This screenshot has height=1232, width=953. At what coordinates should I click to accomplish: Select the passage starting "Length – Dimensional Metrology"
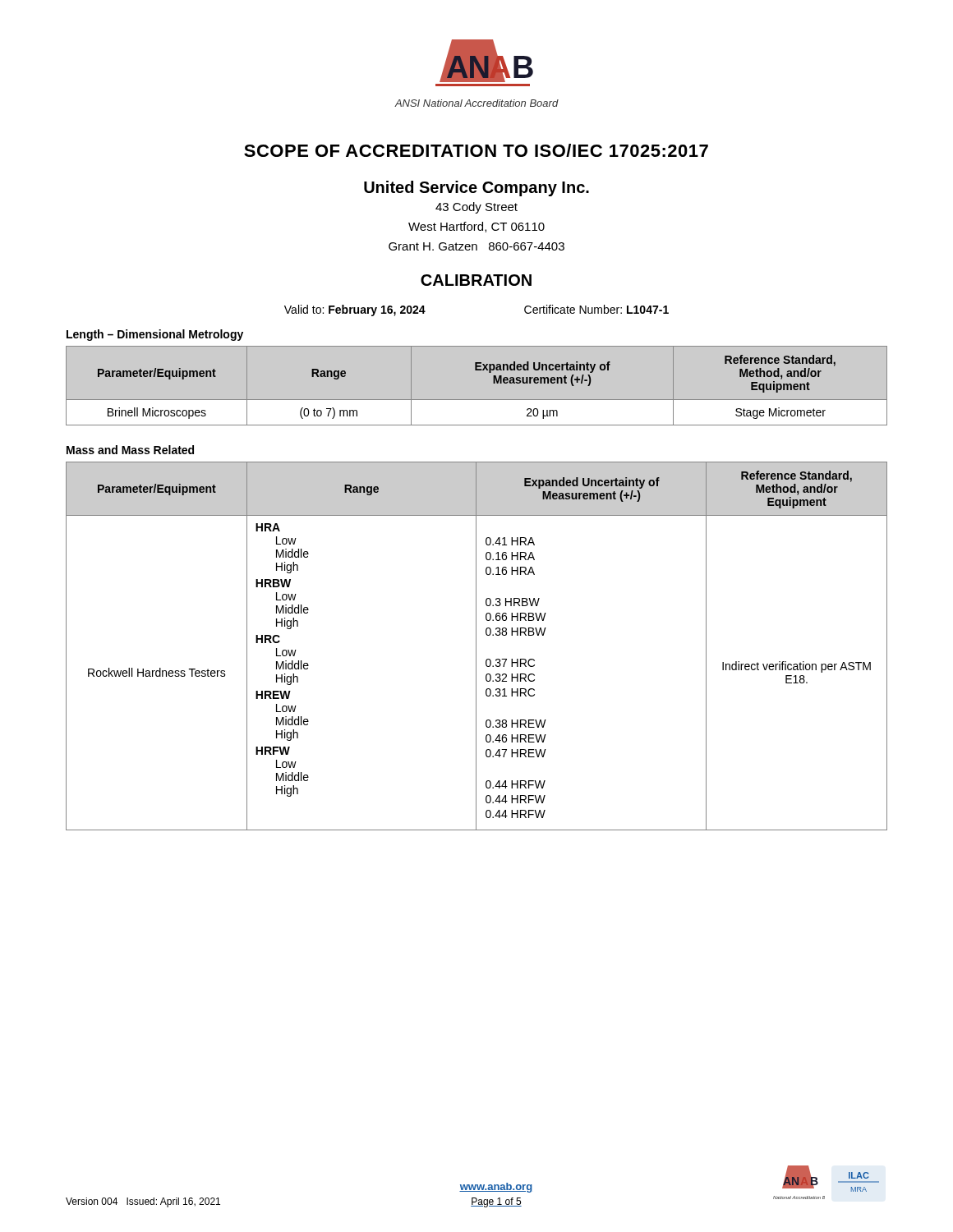pos(155,334)
